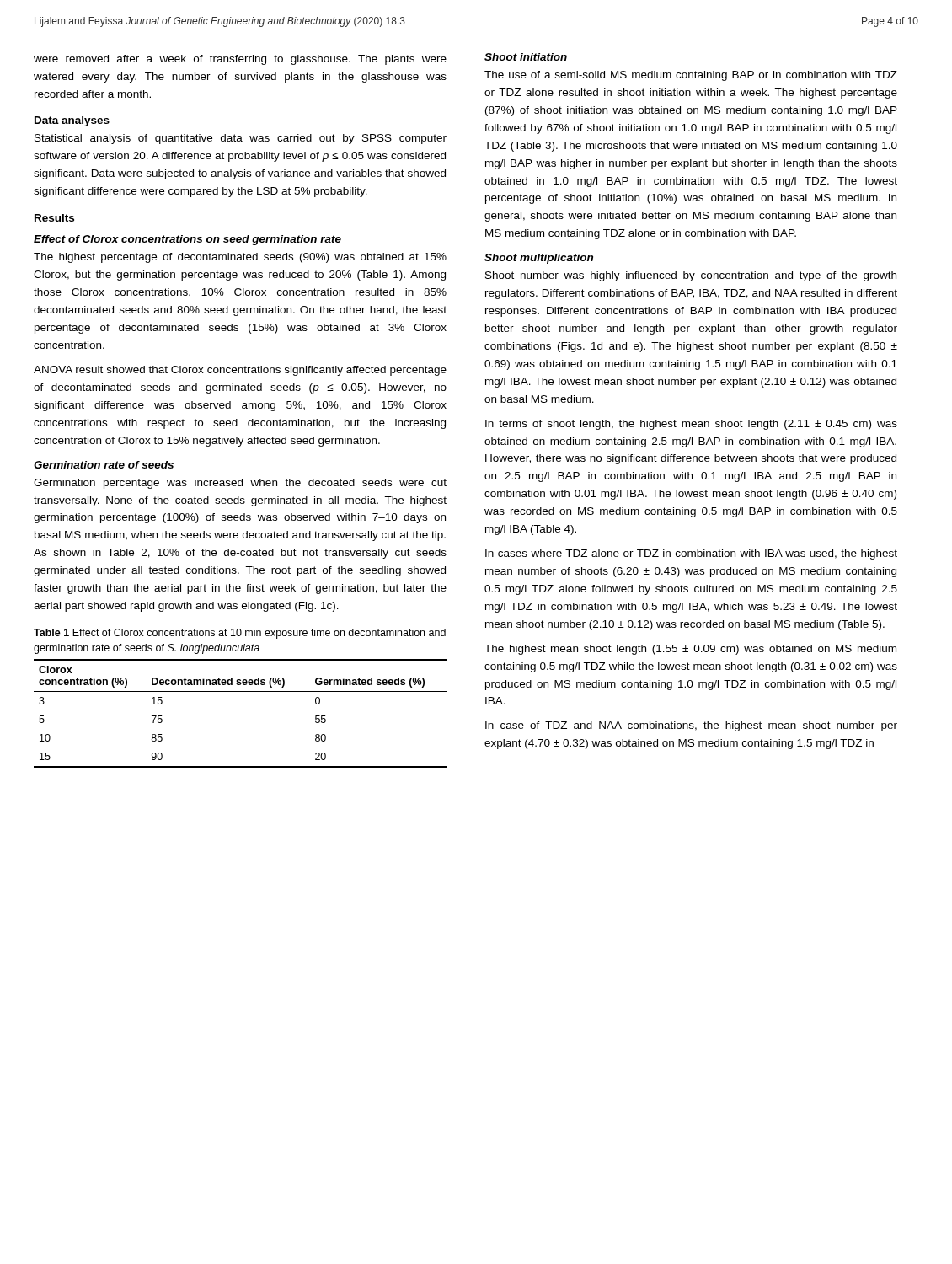Viewport: 952px width, 1264px height.
Task: Find the section header that says "Effect of Clorox"
Action: 187,239
